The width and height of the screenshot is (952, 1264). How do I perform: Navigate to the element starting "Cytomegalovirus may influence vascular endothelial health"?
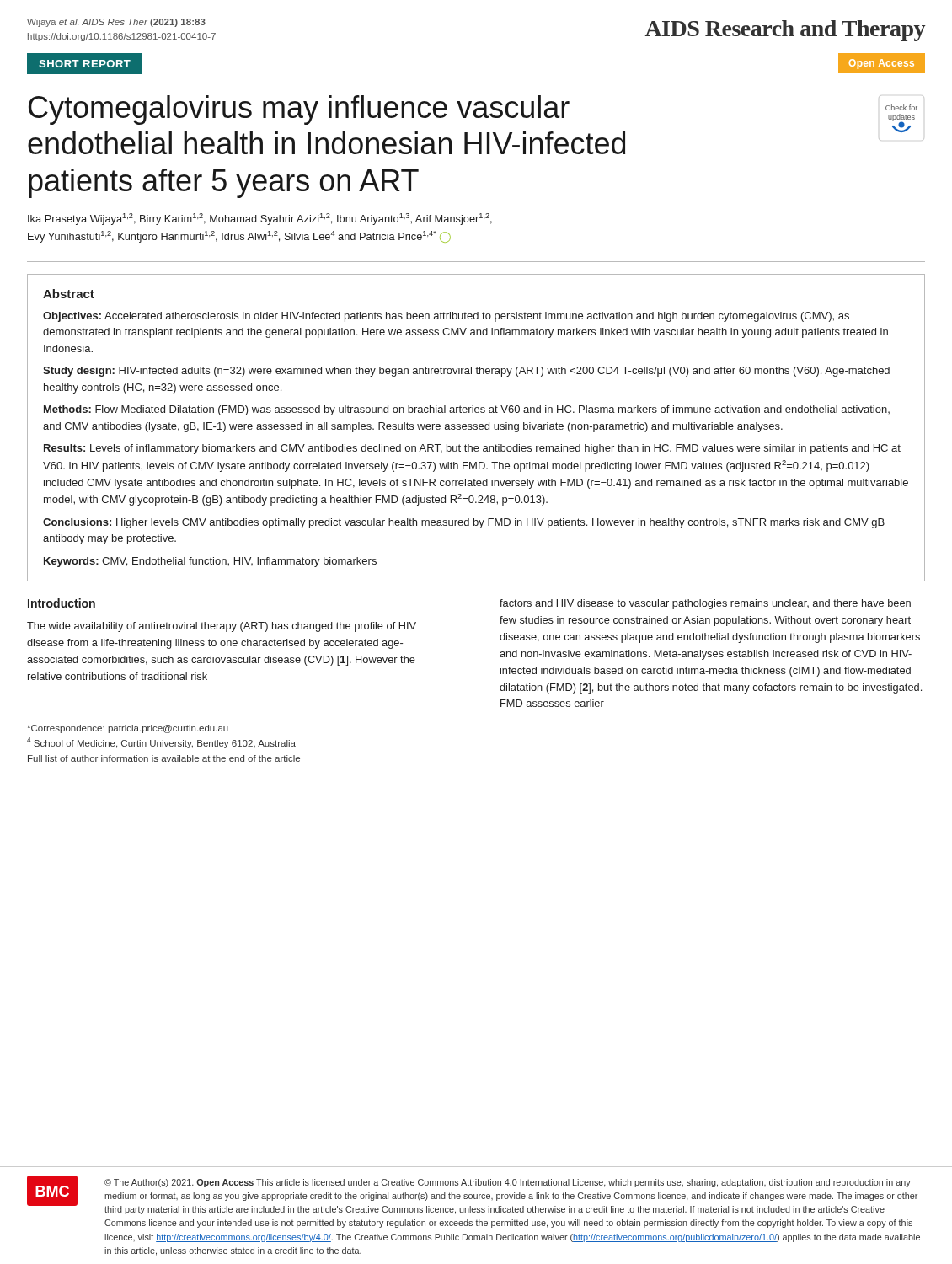[327, 144]
